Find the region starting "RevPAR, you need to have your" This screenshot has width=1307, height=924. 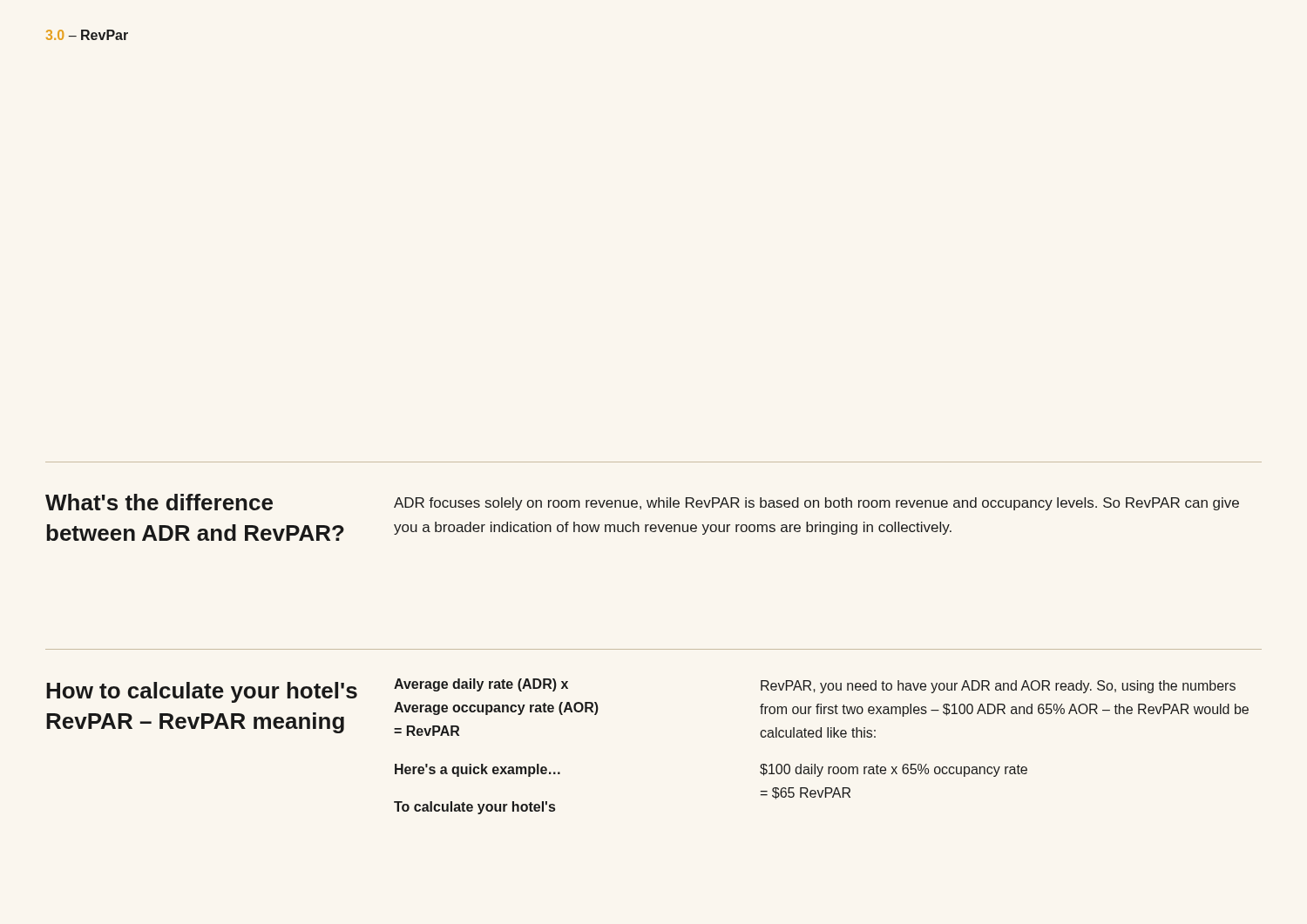(998, 687)
